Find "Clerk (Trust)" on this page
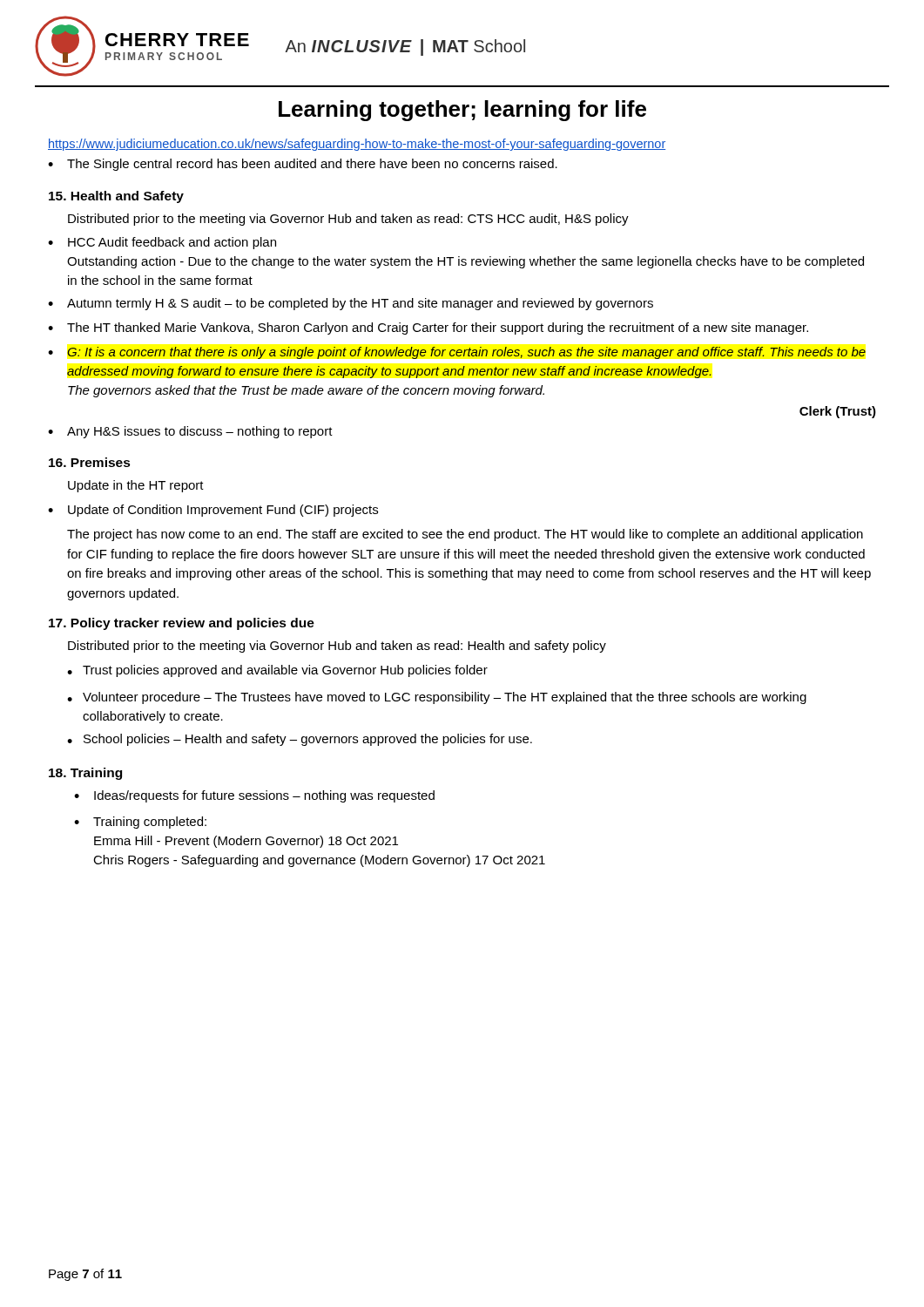Image resolution: width=924 pixels, height=1307 pixels. tap(838, 411)
